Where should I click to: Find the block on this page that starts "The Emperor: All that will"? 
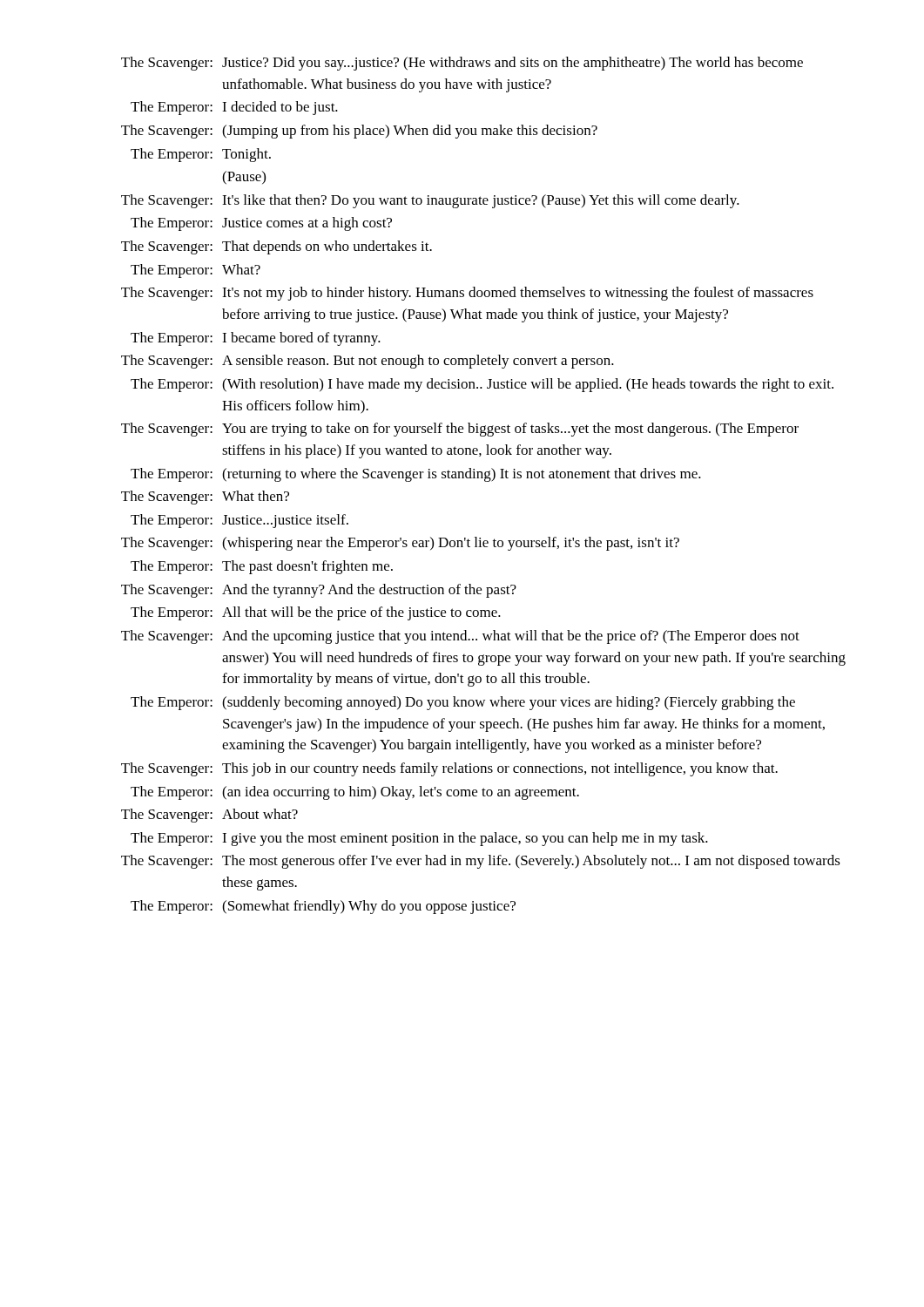point(462,613)
